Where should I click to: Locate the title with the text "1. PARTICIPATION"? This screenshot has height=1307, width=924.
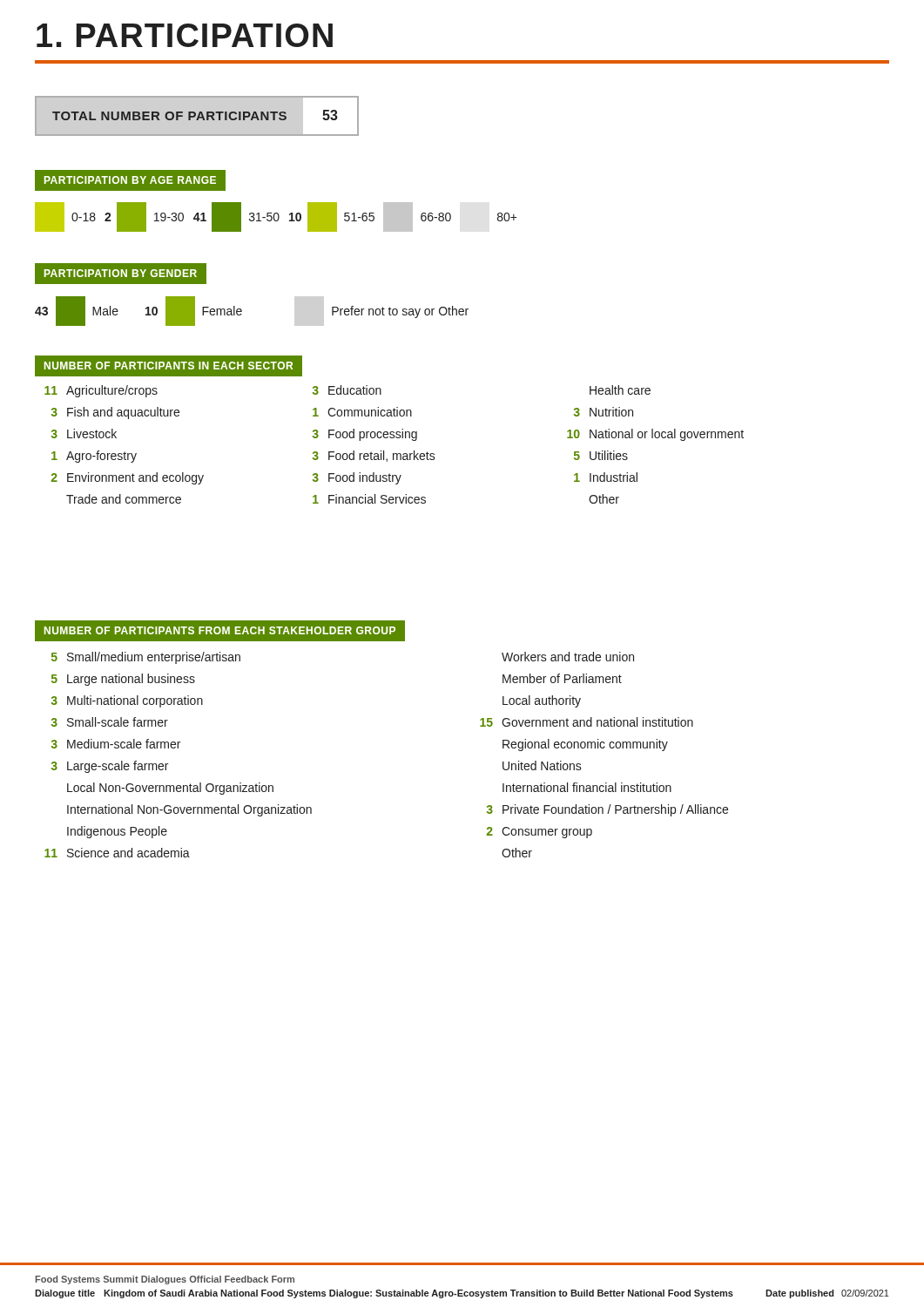(185, 35)
